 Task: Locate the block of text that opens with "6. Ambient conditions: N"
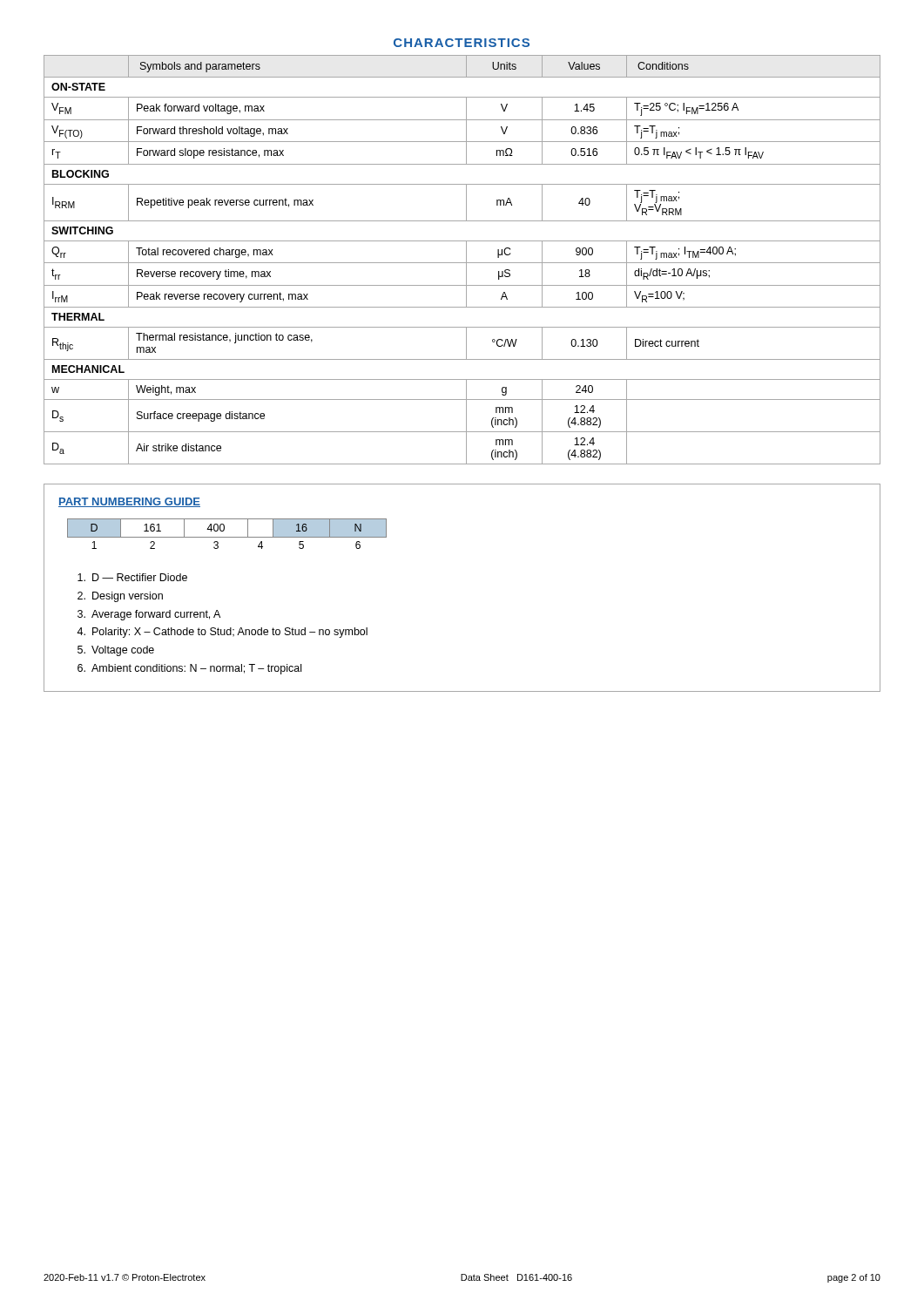click(x=185, y=668)
